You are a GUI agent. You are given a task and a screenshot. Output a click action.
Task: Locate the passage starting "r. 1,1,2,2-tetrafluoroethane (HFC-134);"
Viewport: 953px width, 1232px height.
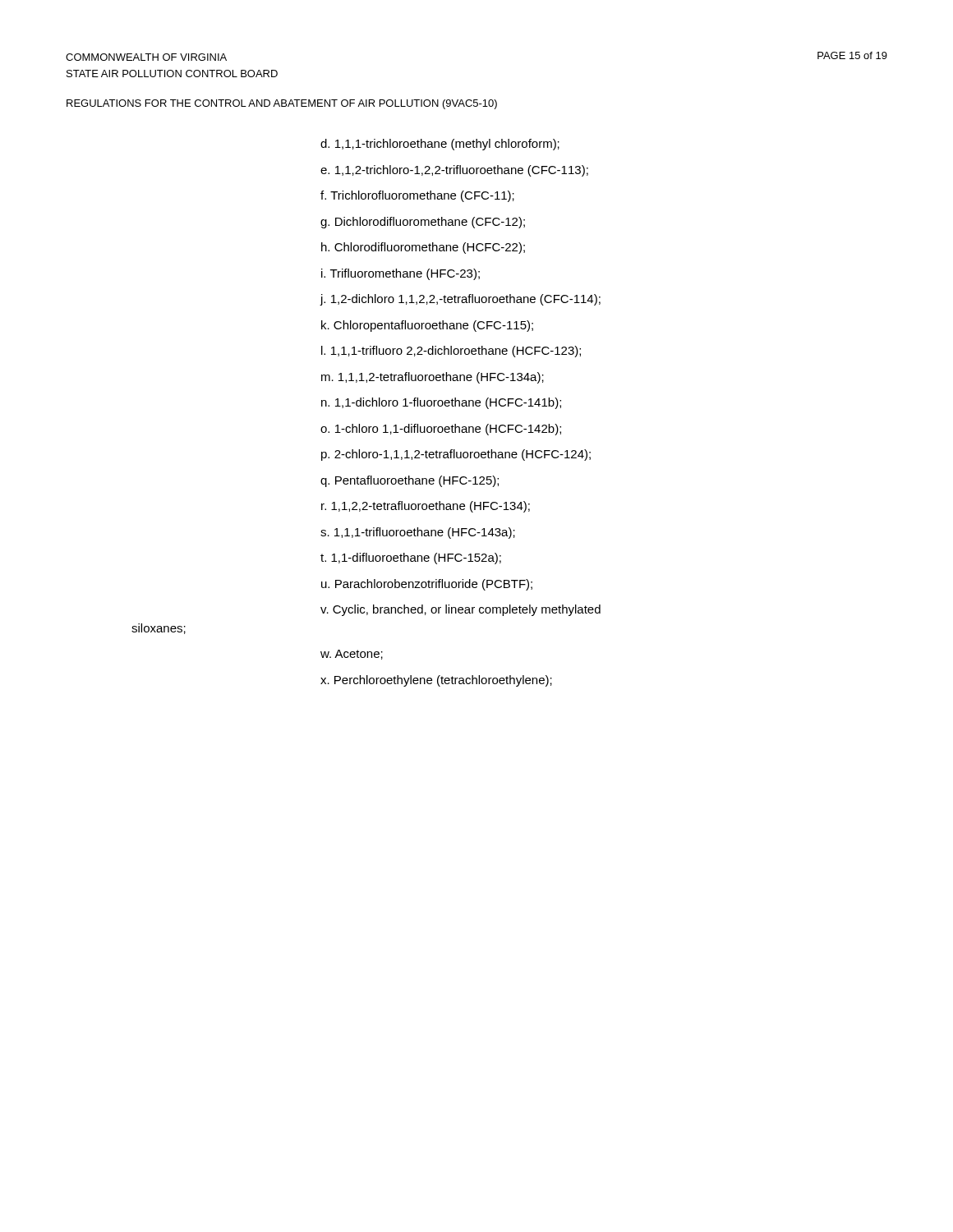click(x=426, y=506)
